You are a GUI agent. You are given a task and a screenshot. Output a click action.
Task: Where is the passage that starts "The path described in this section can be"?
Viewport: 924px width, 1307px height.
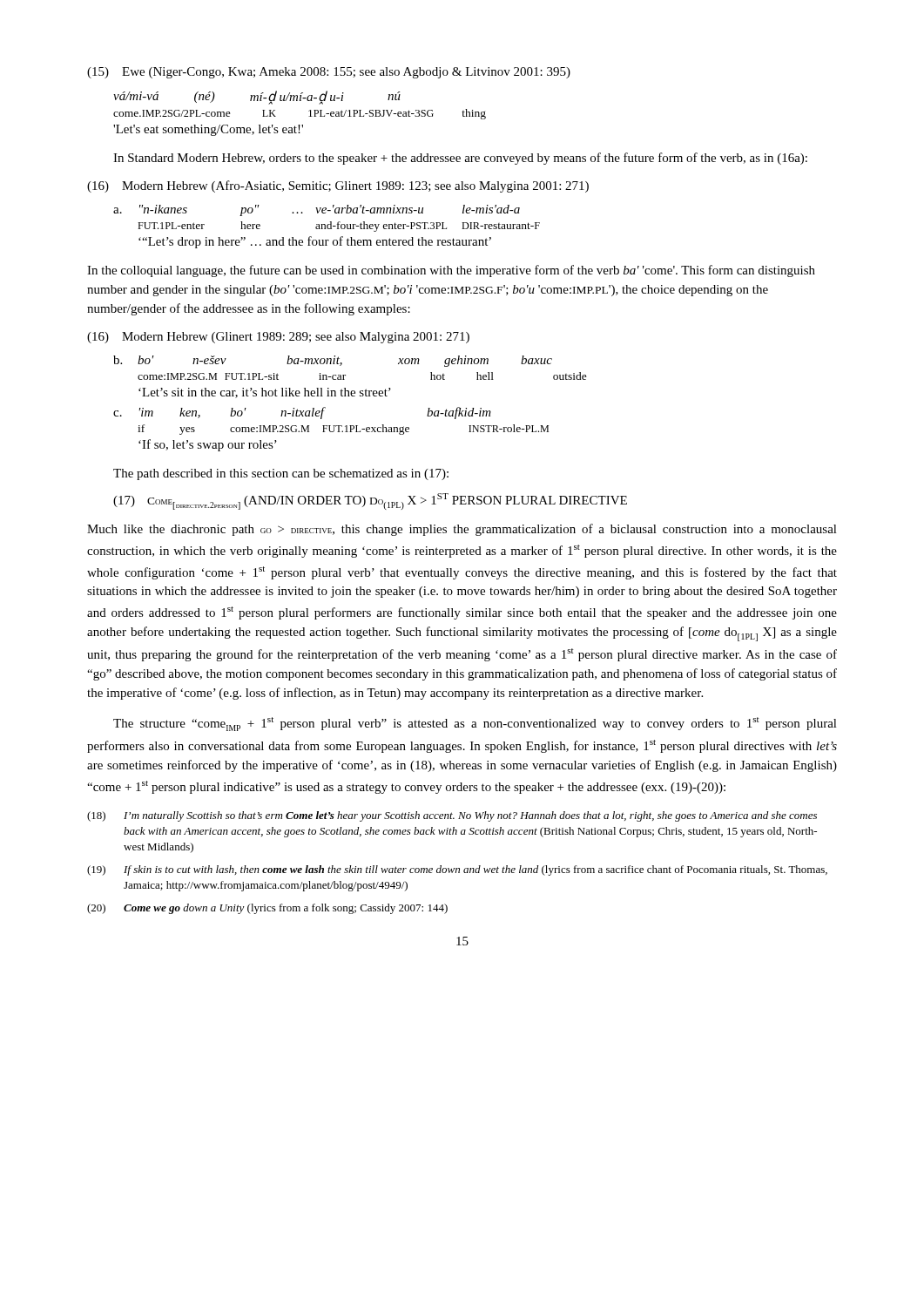tap(281, 474)
